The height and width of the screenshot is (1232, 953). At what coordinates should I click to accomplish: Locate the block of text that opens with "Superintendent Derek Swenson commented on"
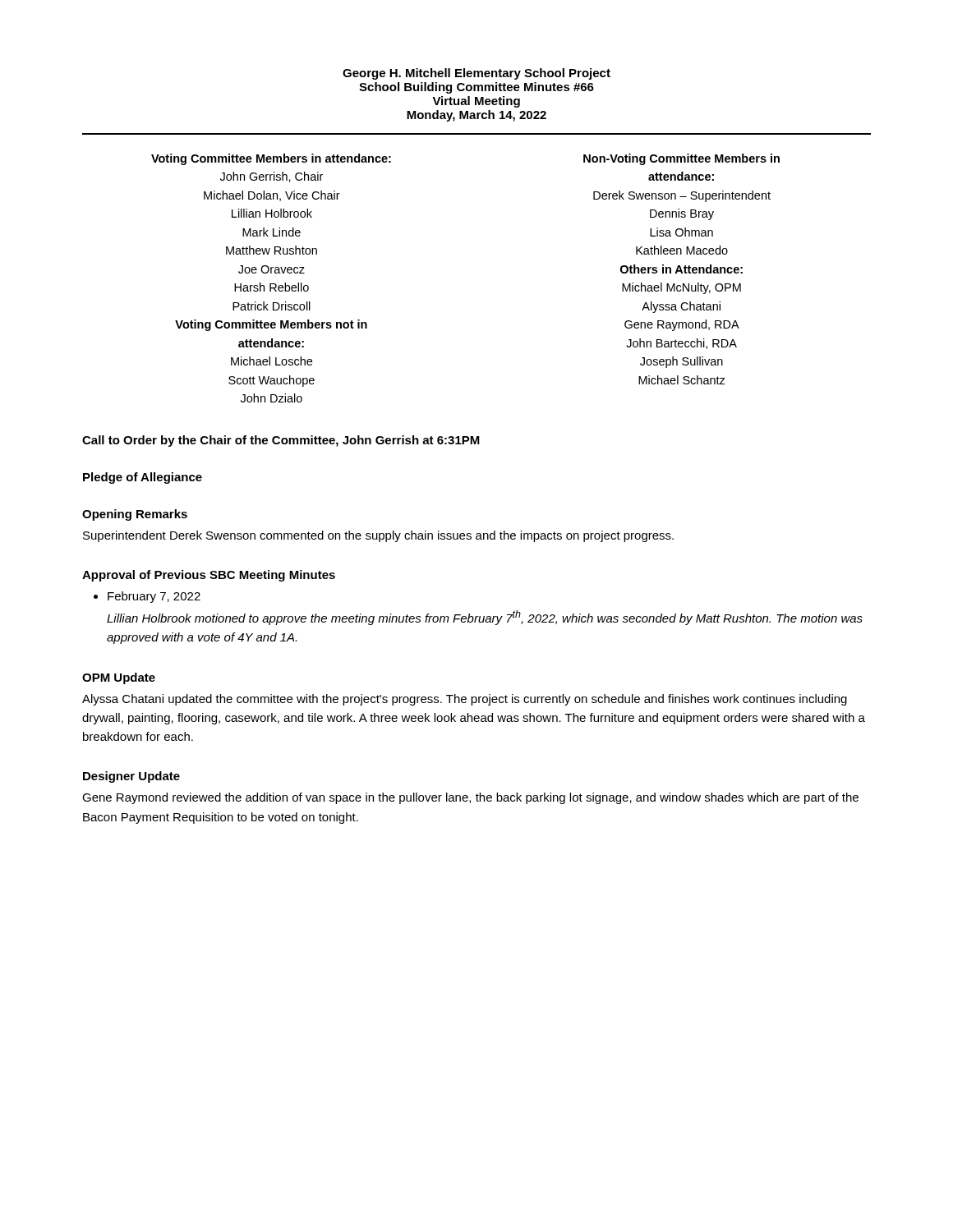[378, 535]
